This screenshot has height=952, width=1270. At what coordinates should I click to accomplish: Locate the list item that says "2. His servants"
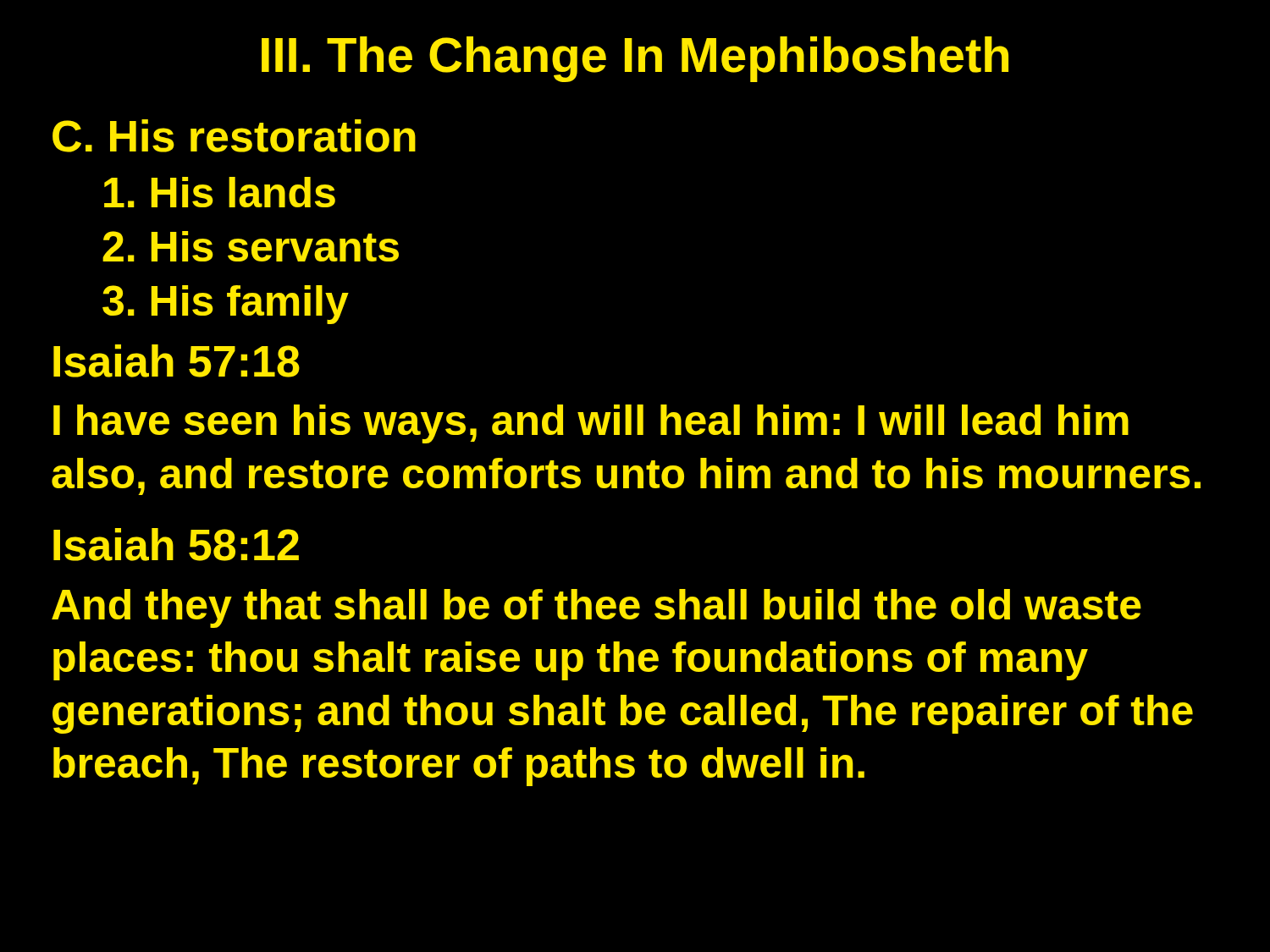251,247
